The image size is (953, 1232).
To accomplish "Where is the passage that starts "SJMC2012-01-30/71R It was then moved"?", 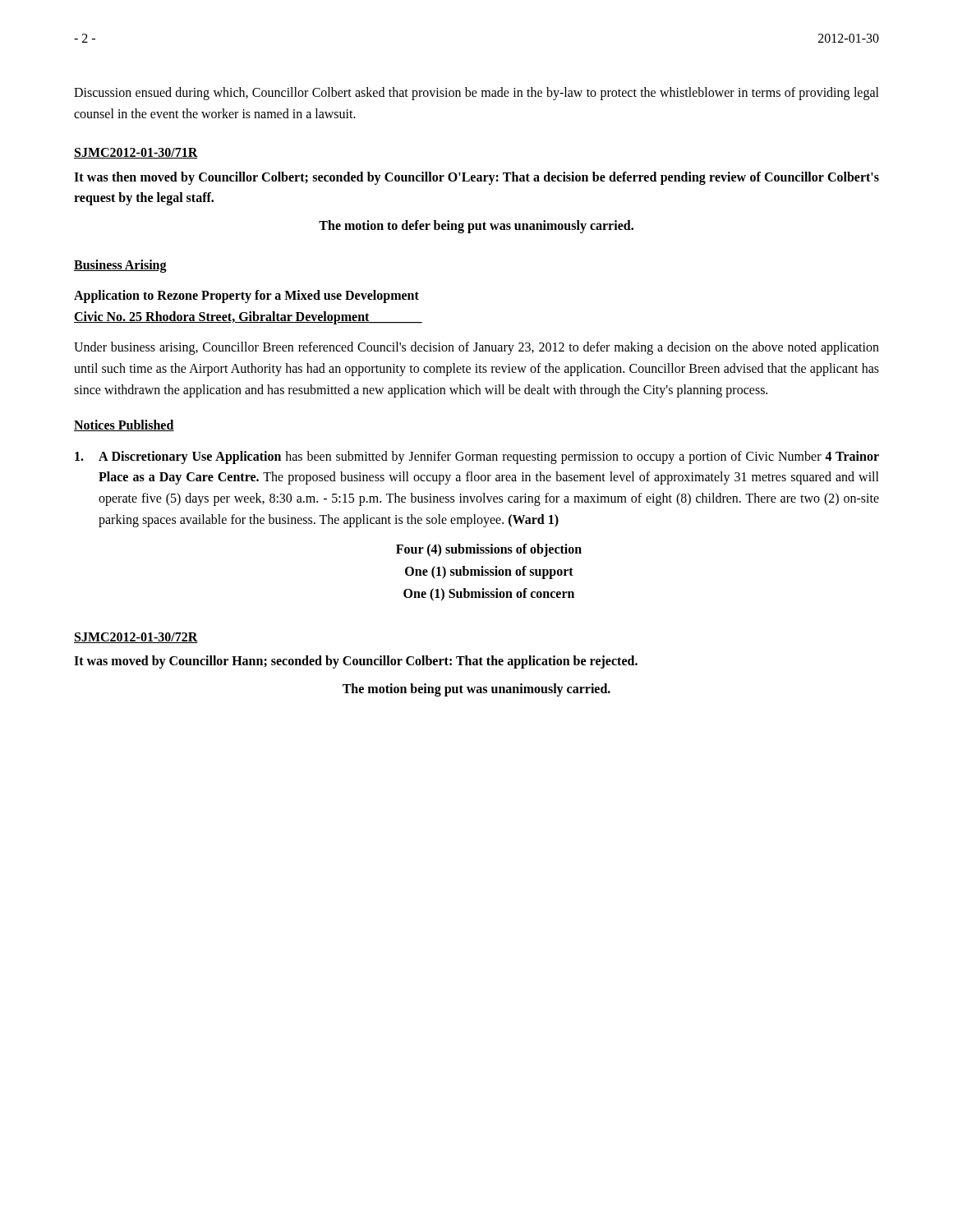I will [x=476, y=189].
